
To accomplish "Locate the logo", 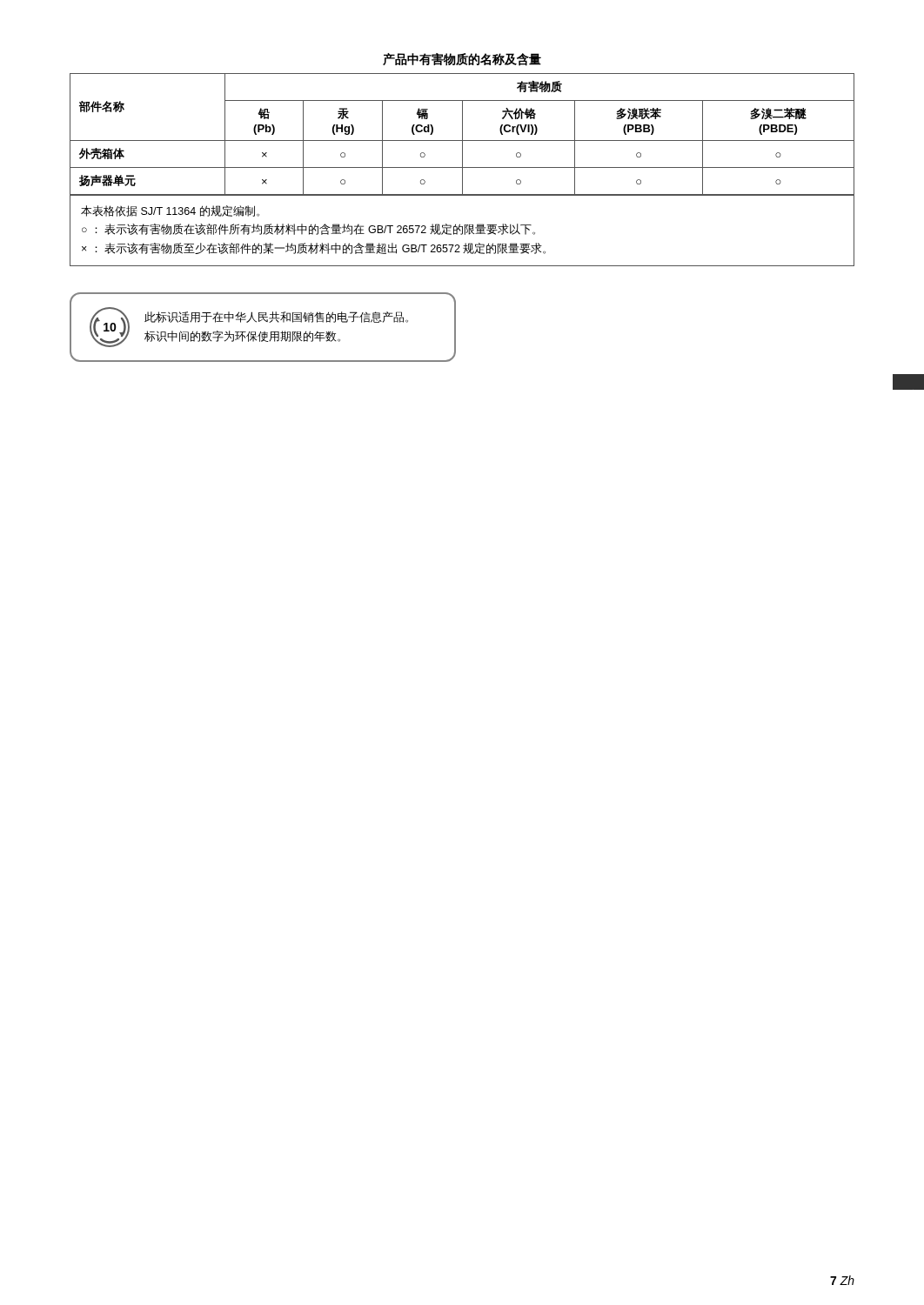I will tap(110, 327).
